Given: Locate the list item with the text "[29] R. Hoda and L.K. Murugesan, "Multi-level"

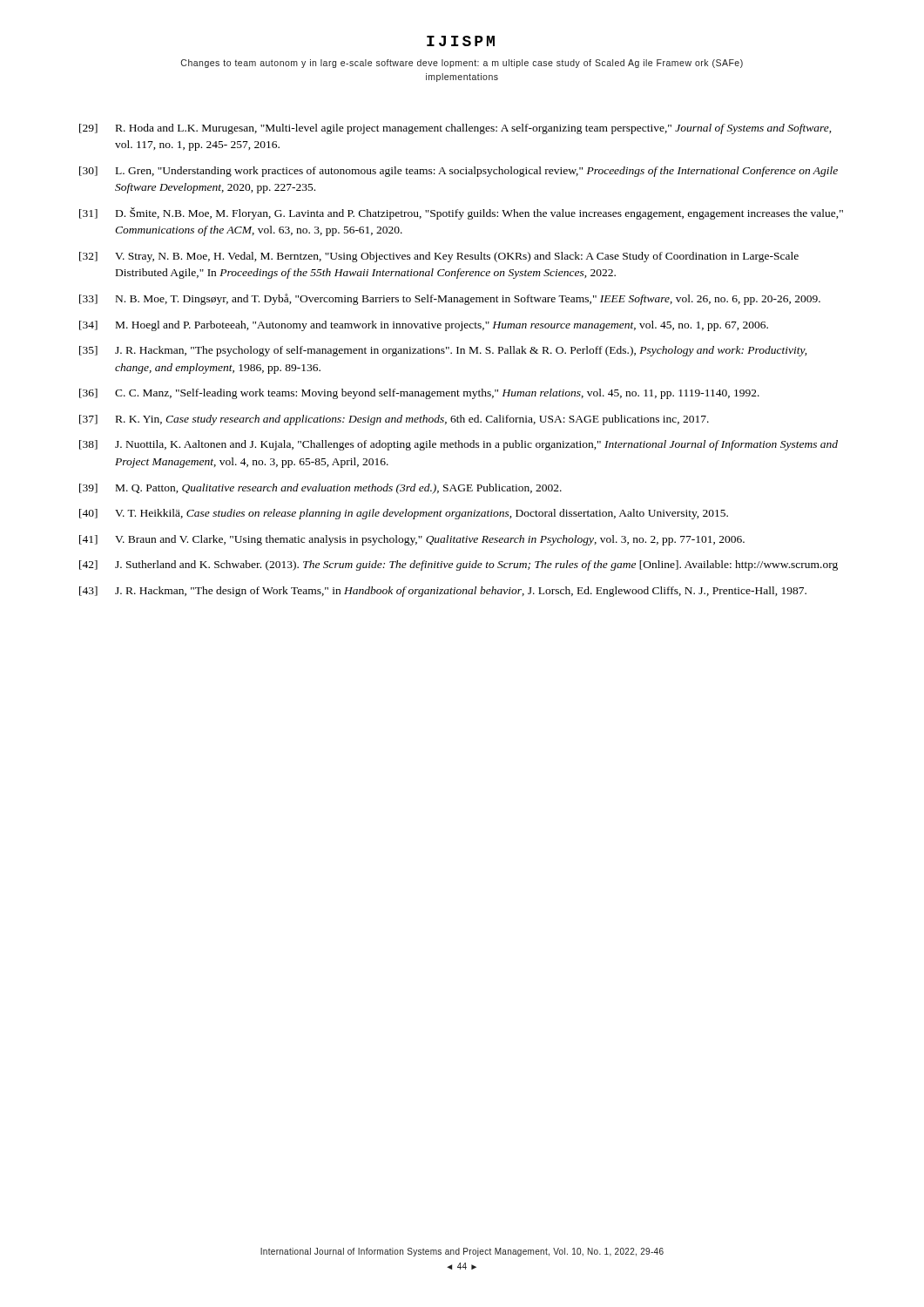Looking at the screenshot, I should [462, 136].
